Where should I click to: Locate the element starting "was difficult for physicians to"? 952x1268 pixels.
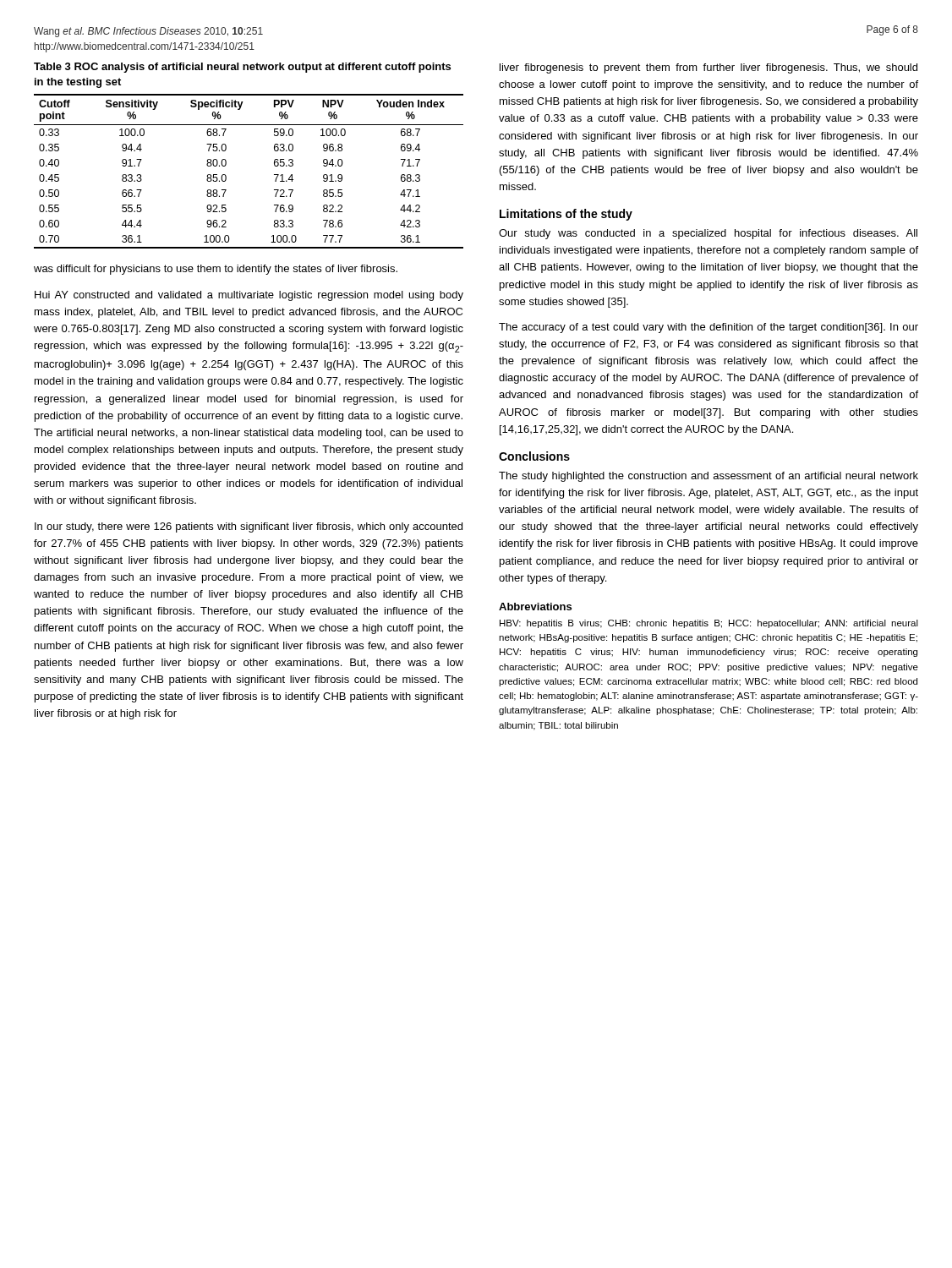pos(216,269)
